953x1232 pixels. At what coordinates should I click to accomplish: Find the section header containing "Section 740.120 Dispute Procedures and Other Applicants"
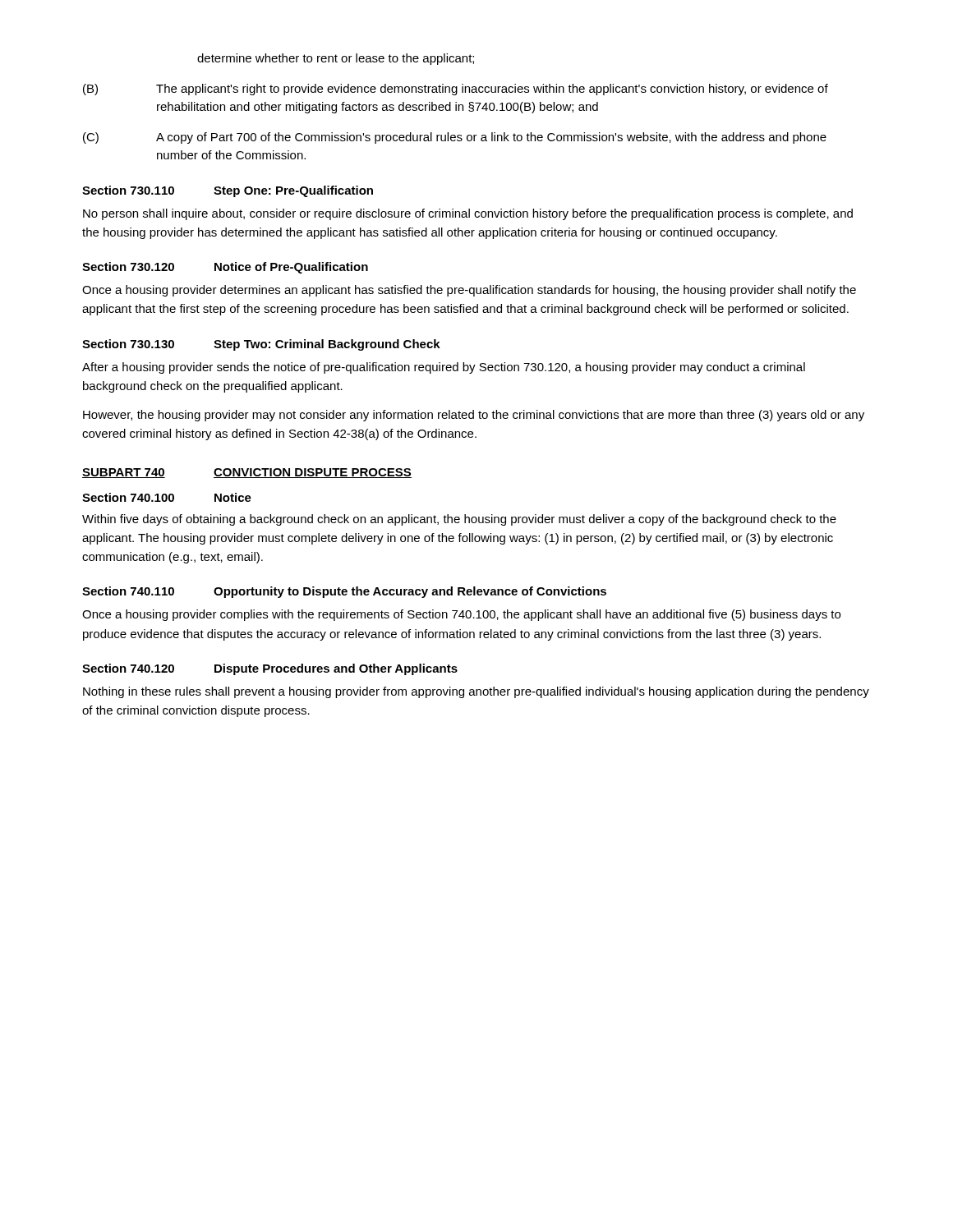[270, 668]
